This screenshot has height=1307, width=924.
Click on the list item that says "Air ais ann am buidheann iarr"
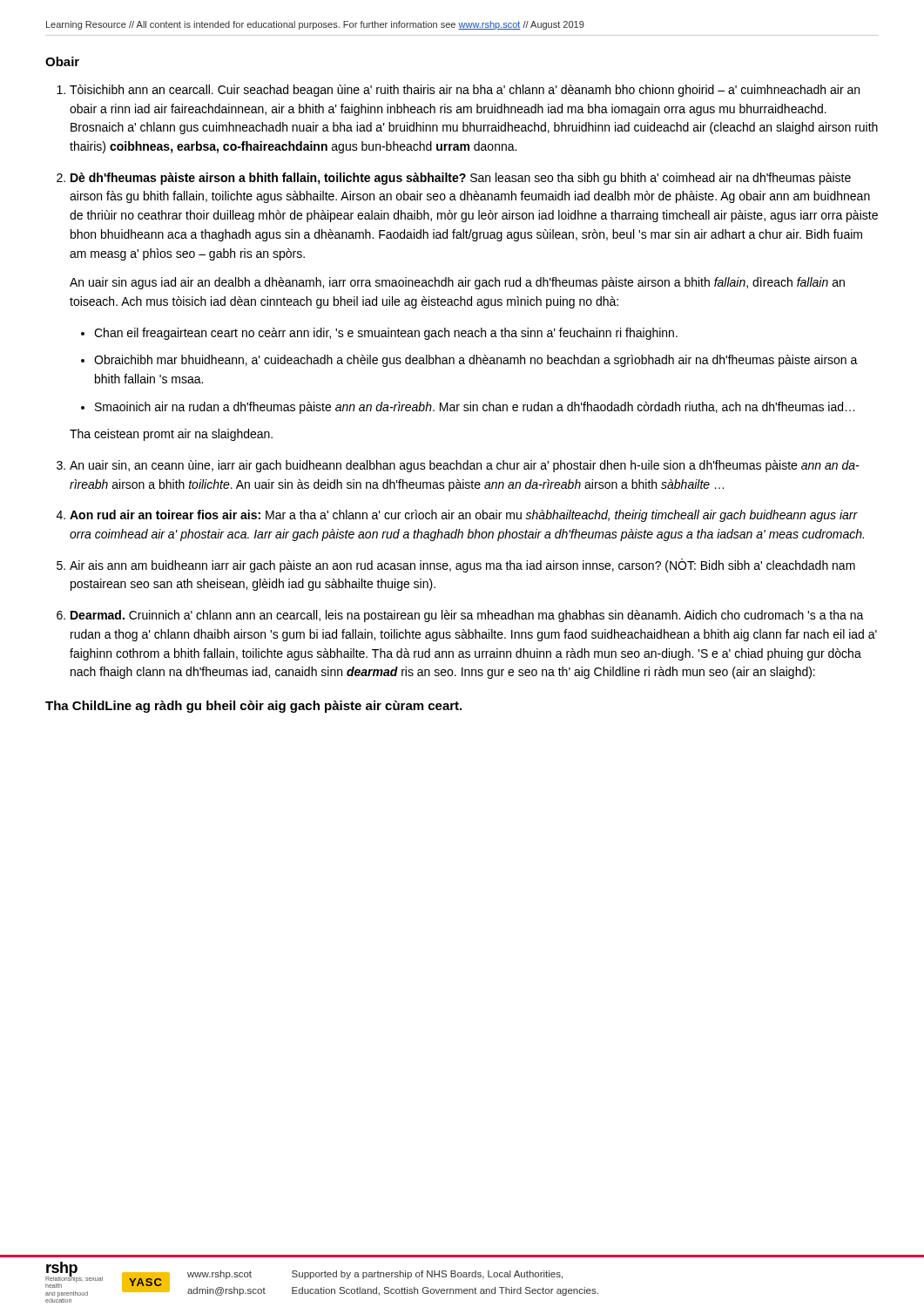(x=463, y=575)
